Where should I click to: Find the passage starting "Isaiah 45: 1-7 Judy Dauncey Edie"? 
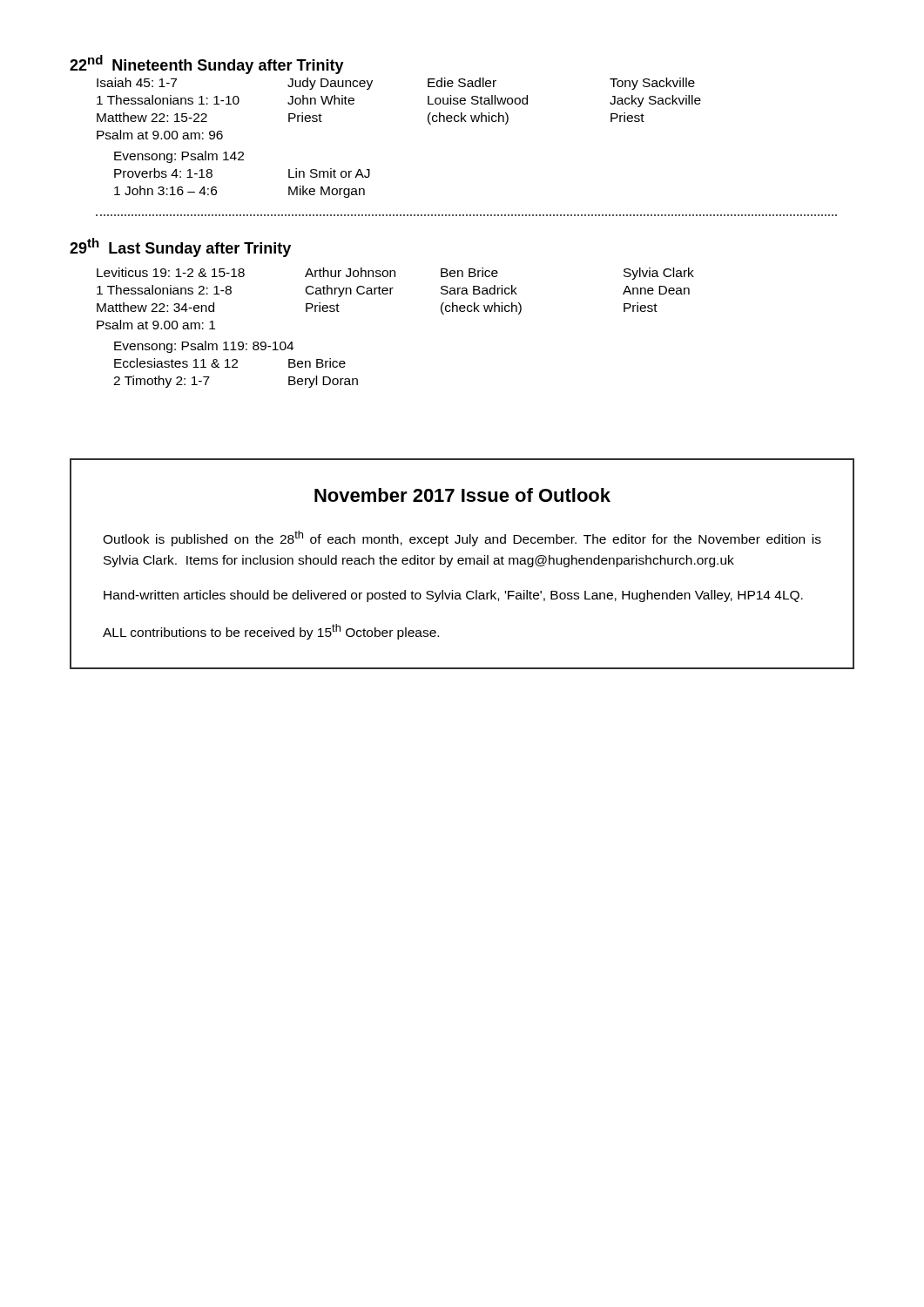tap(475, 109)
